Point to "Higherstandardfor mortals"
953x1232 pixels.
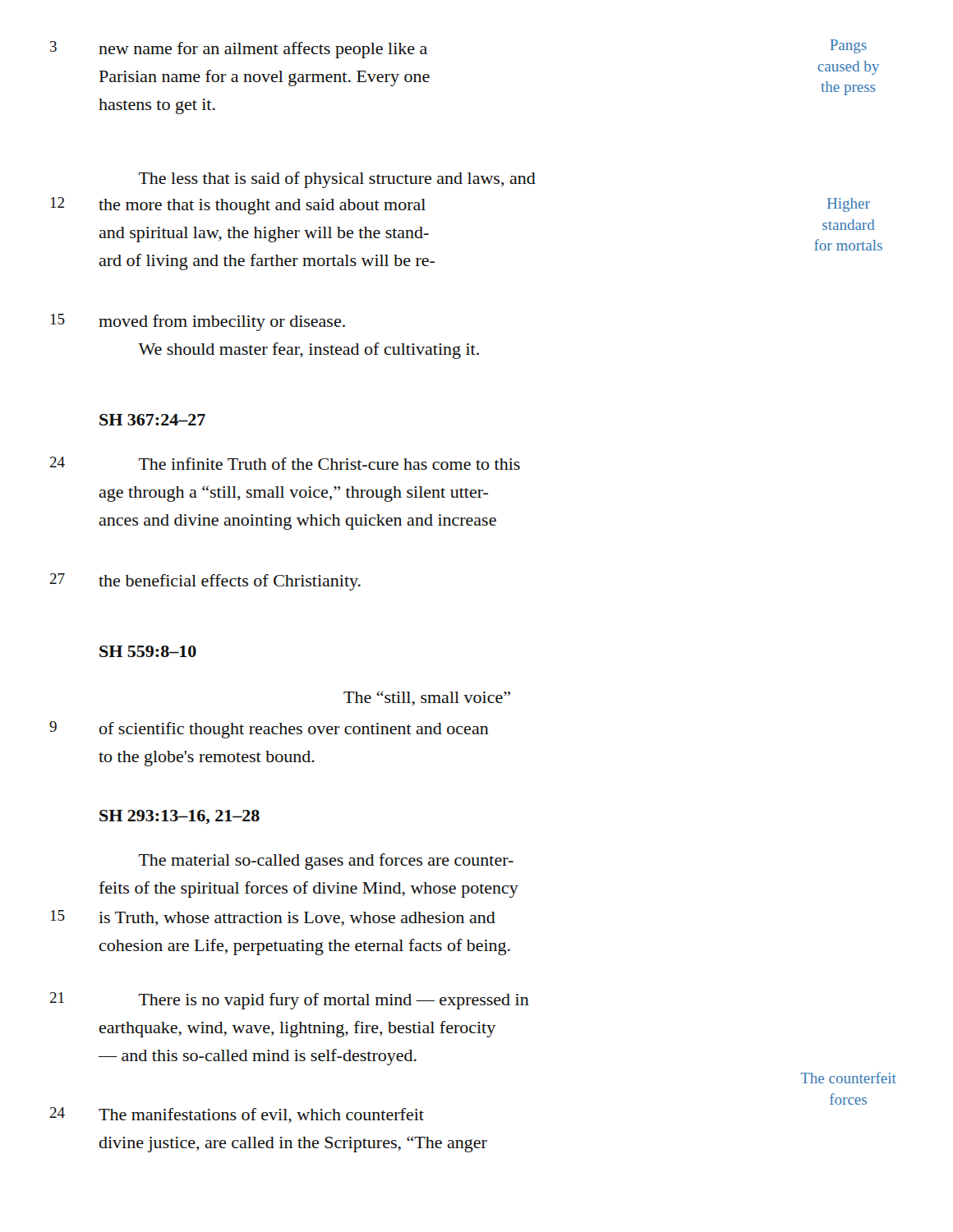tap(848, 224)
